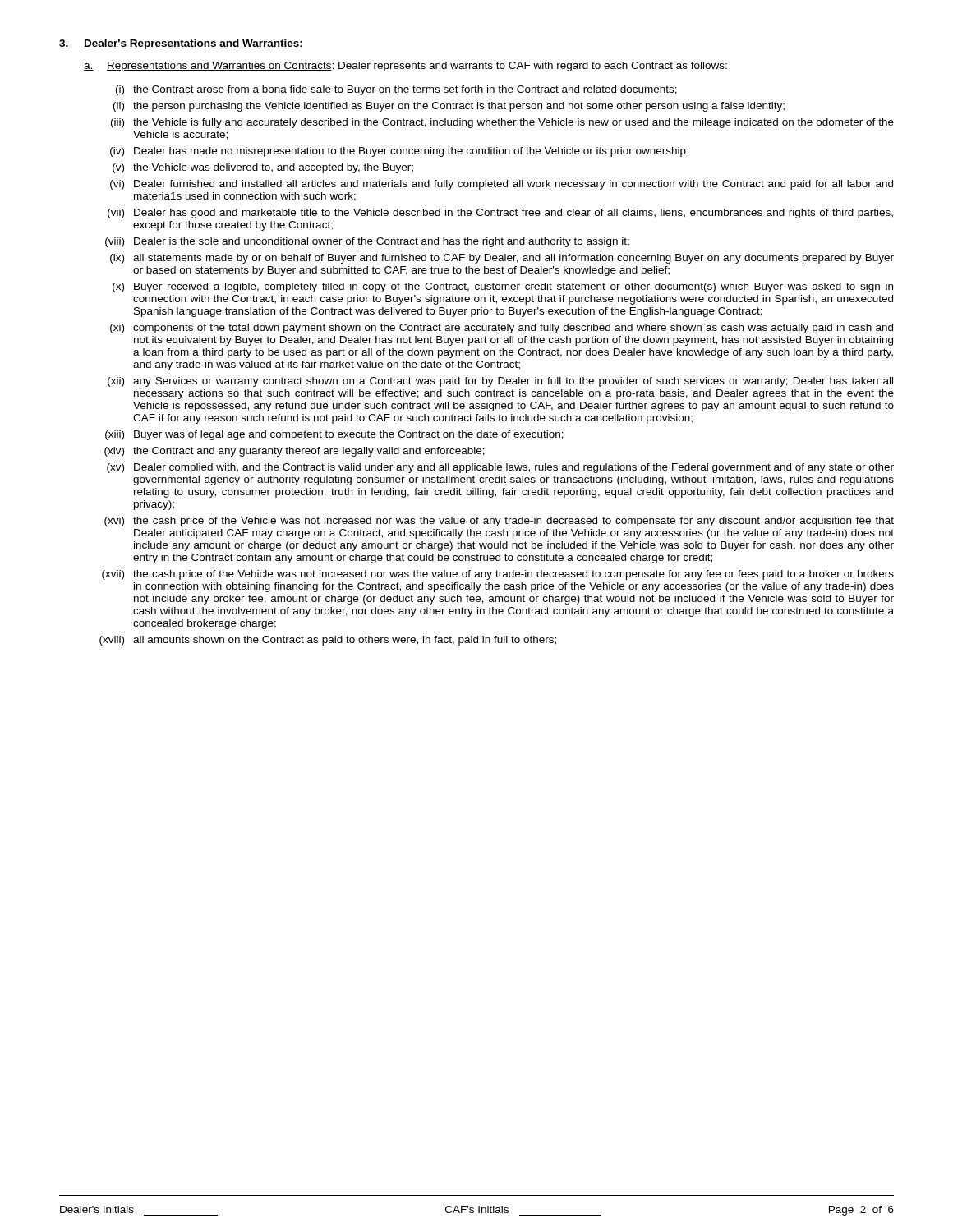
Task: Find the block starting "(i) the Contract arose from"
Action: [x=489, y=89]
